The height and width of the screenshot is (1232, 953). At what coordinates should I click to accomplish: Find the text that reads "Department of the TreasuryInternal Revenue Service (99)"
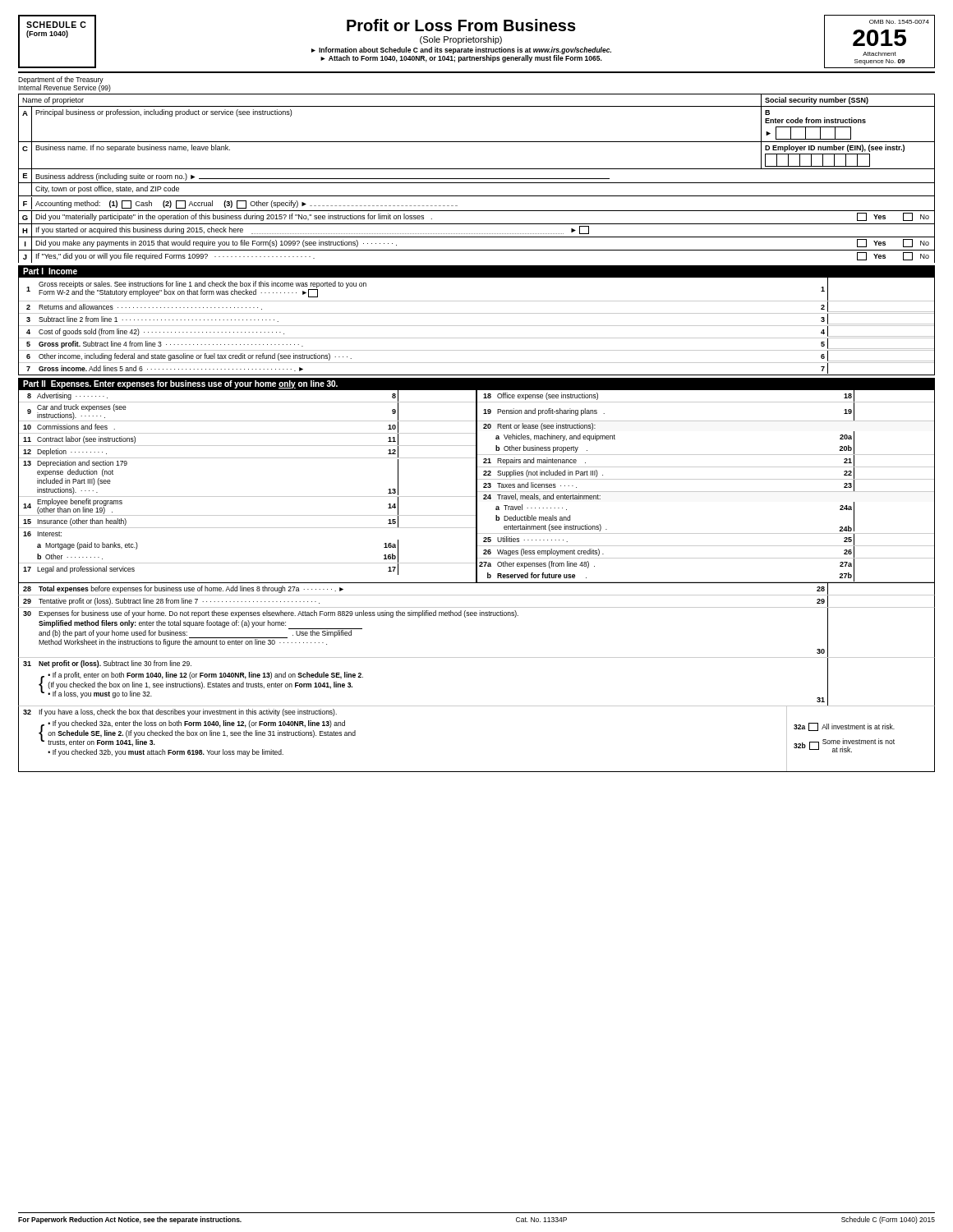476,84
